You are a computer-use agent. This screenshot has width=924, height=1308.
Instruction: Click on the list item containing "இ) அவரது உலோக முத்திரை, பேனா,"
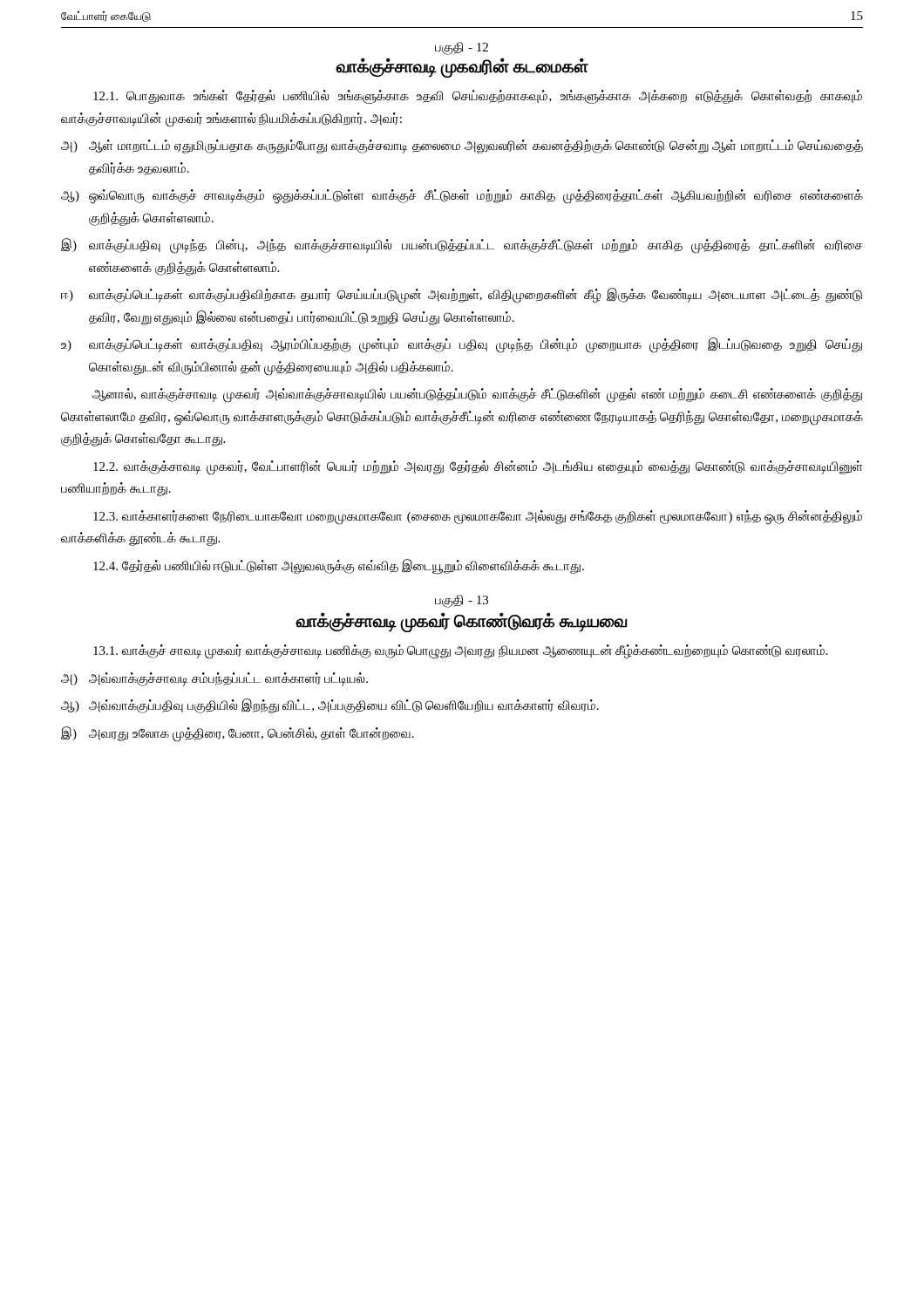coord(238,734)
